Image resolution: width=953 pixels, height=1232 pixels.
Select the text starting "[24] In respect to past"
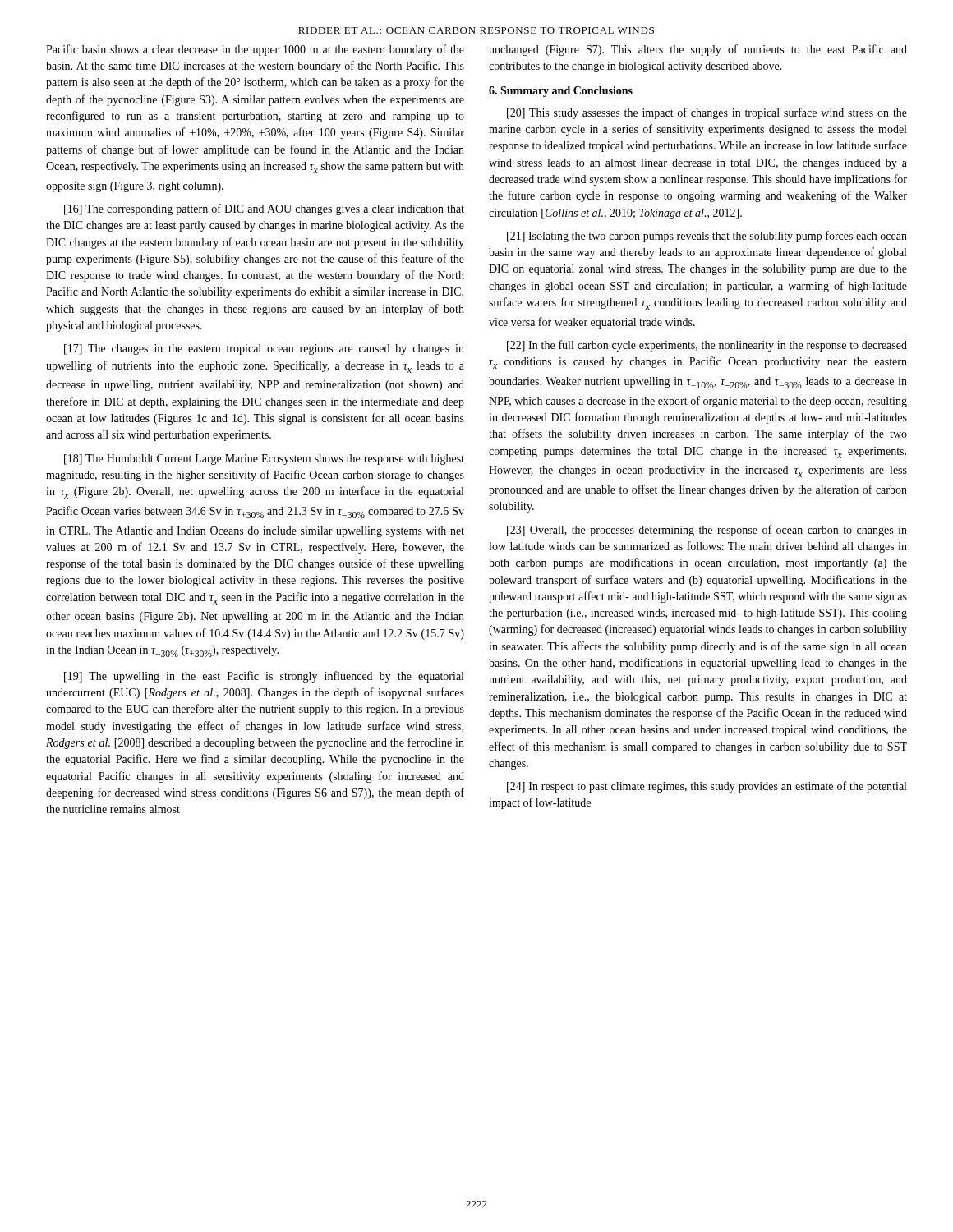698,795
